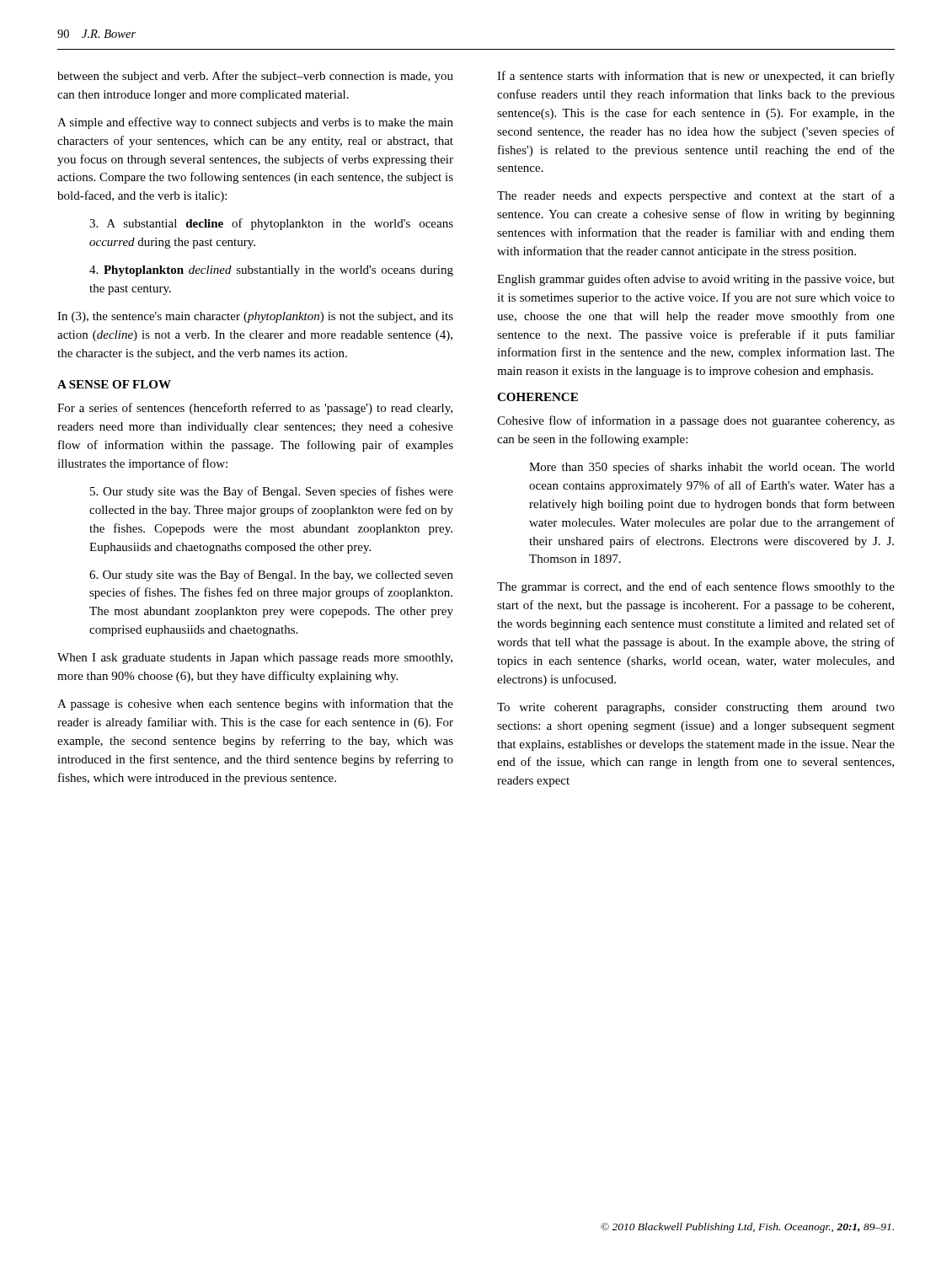Viewport: 952px width, 1264px height.
Task: Locate the text starting "between the subject and verb. After"
Action: pos(255,85)
